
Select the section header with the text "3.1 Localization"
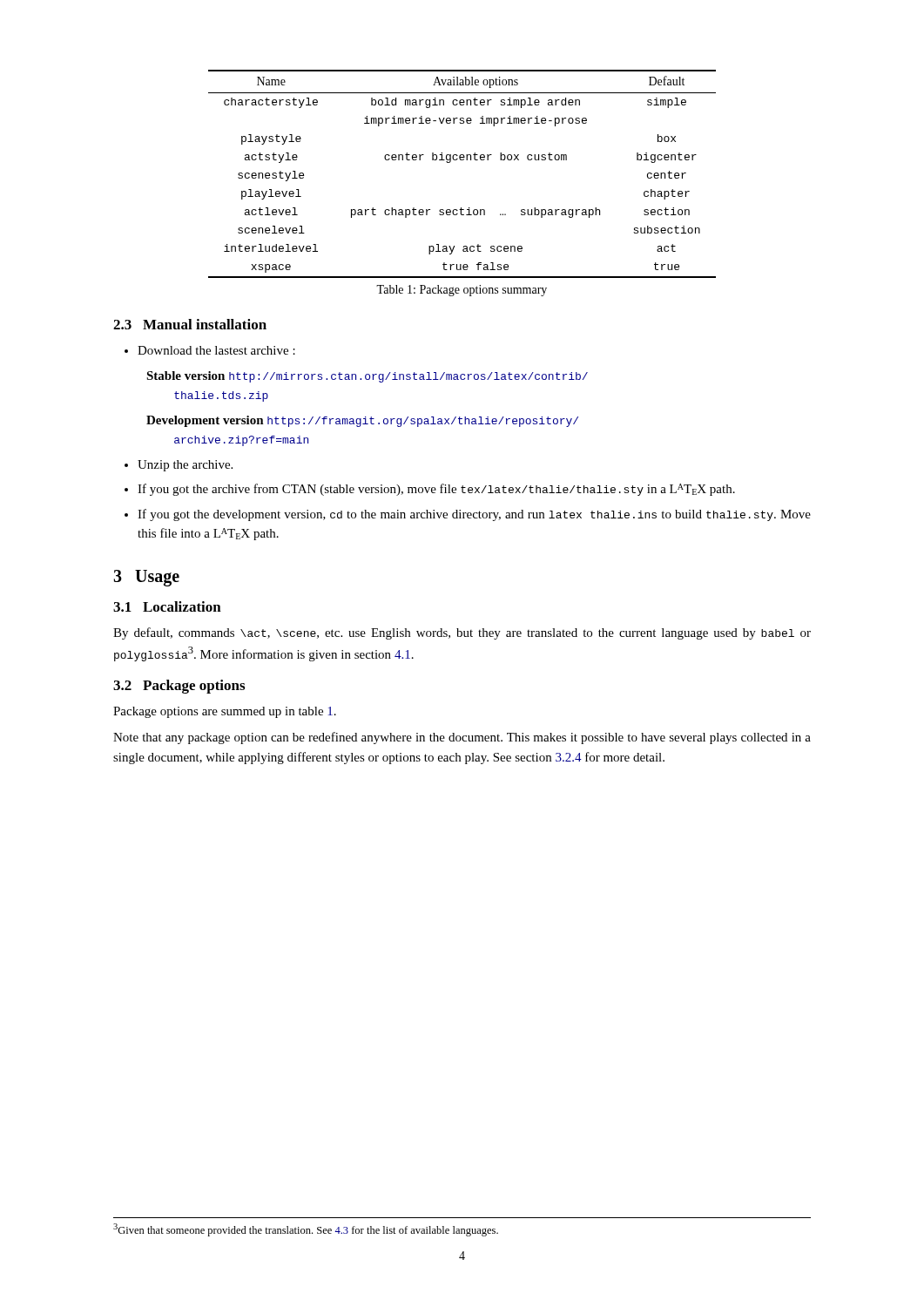click(x=167, y=606)
